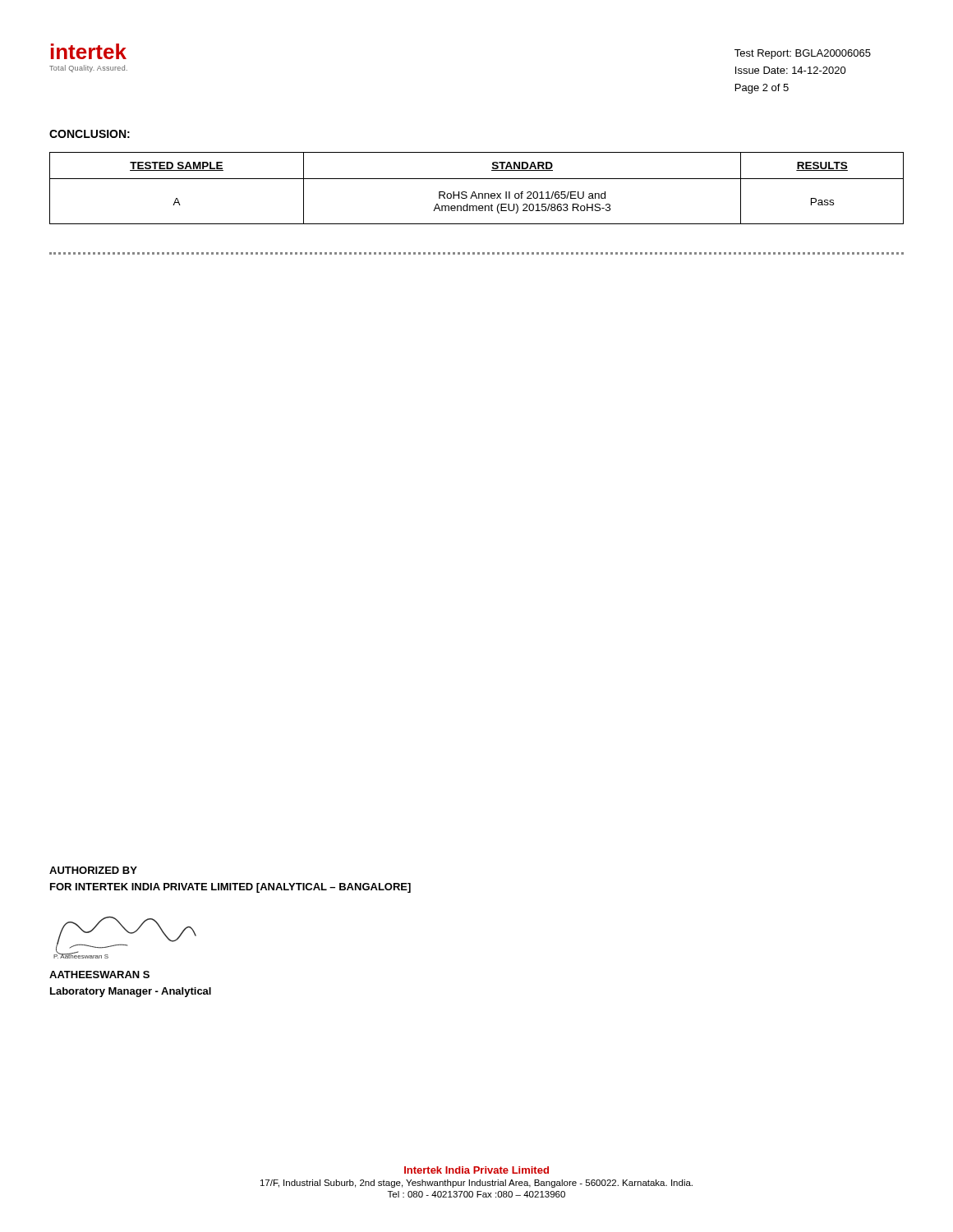The width and height of the screenshot is (953, 1232).
Task: Locate the logo
Action: (x=103, y=57)
